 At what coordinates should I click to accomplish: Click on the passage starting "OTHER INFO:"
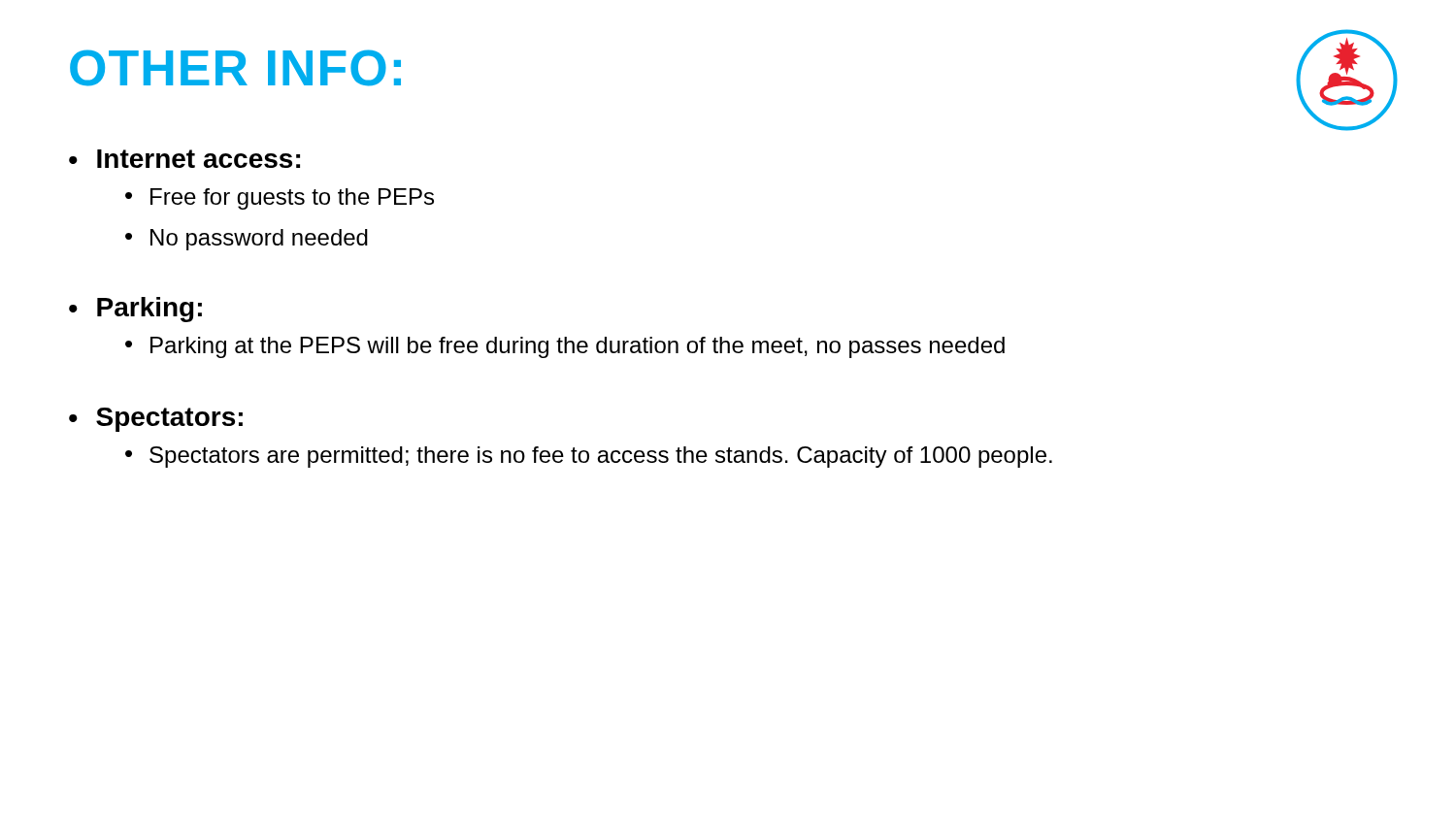click(237, 68)
